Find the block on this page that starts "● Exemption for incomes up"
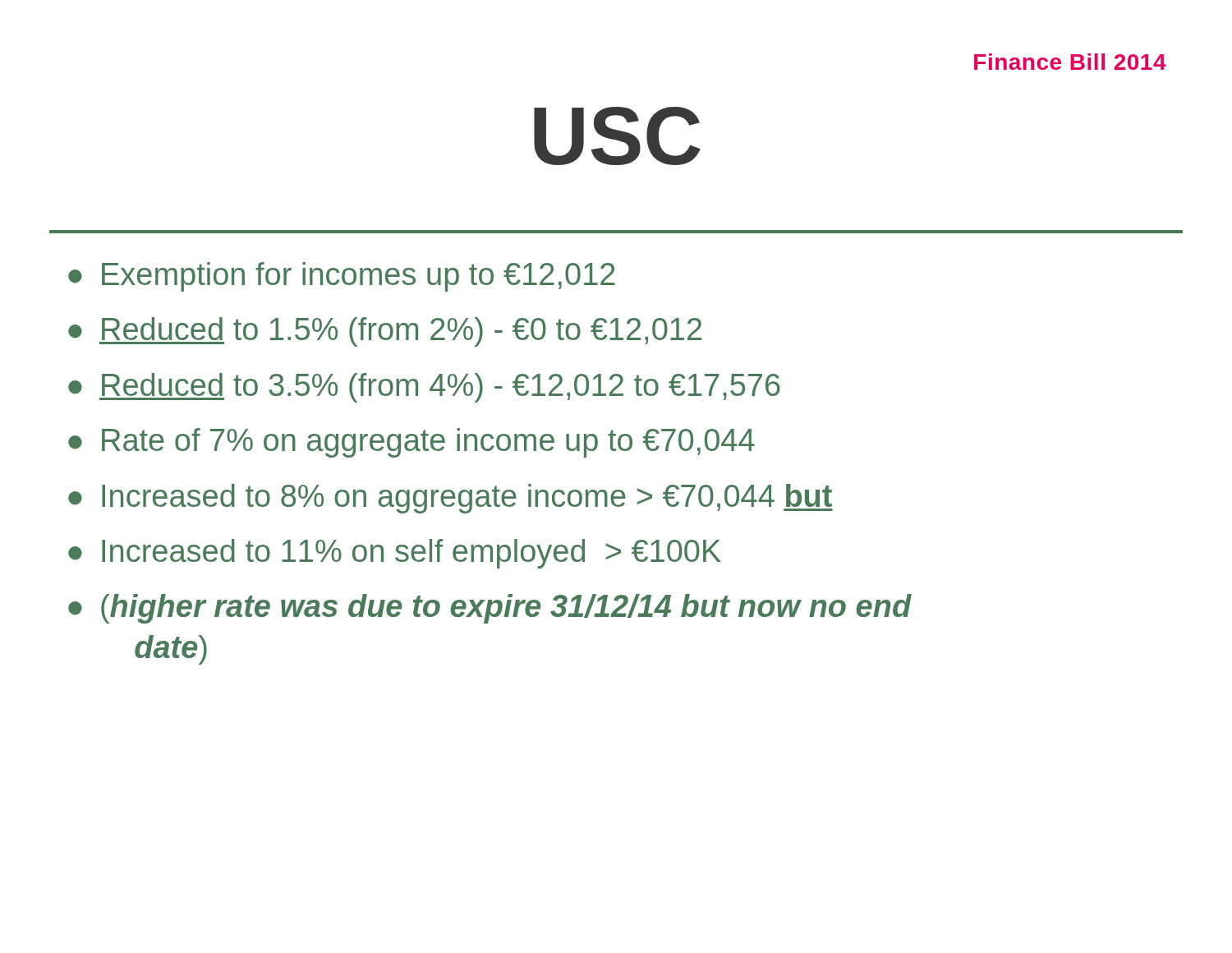The height and width of the screenshot is (953, 1232). [341, 275]
